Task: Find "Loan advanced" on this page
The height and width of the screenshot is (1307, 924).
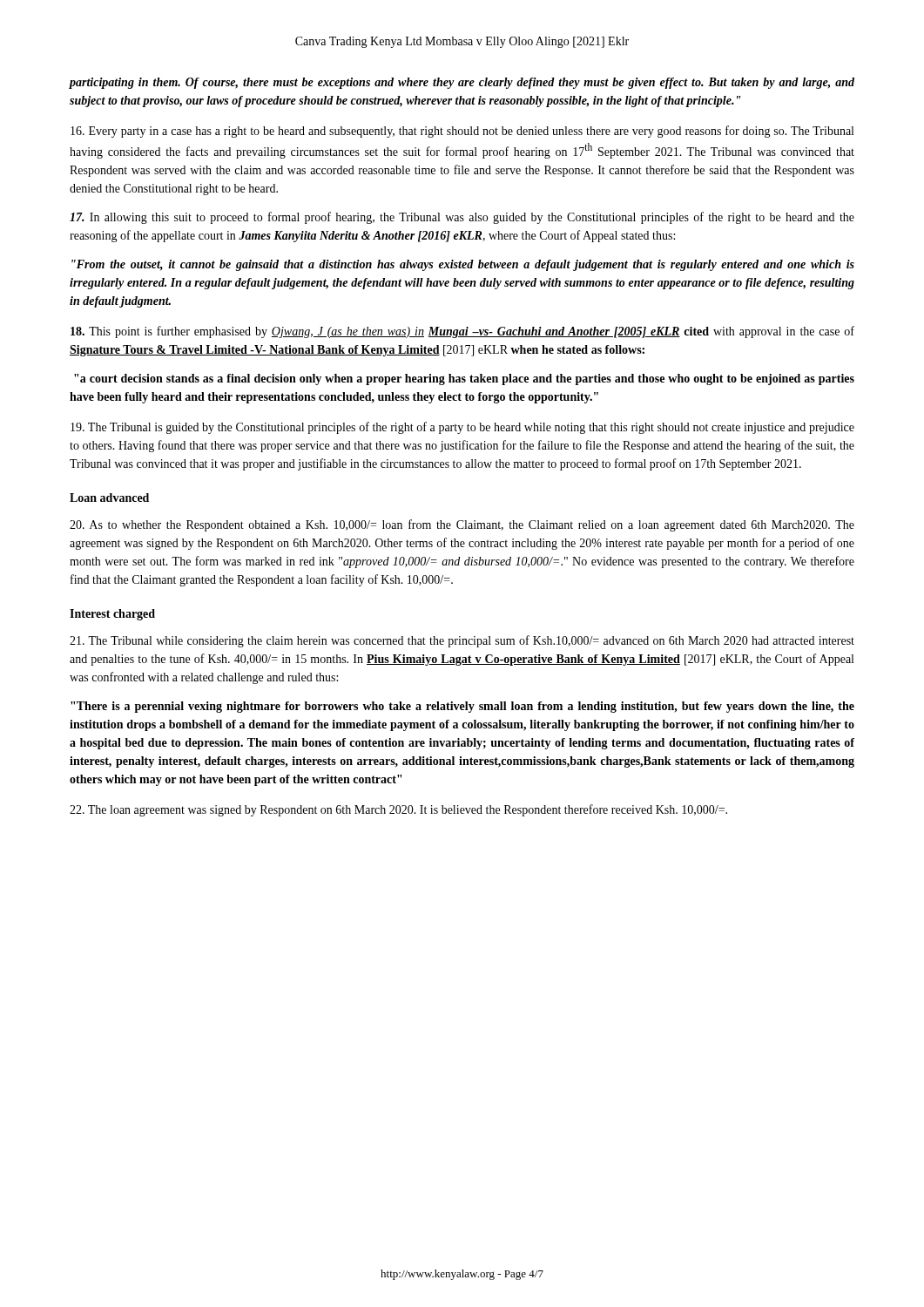Action: [109, 498]
